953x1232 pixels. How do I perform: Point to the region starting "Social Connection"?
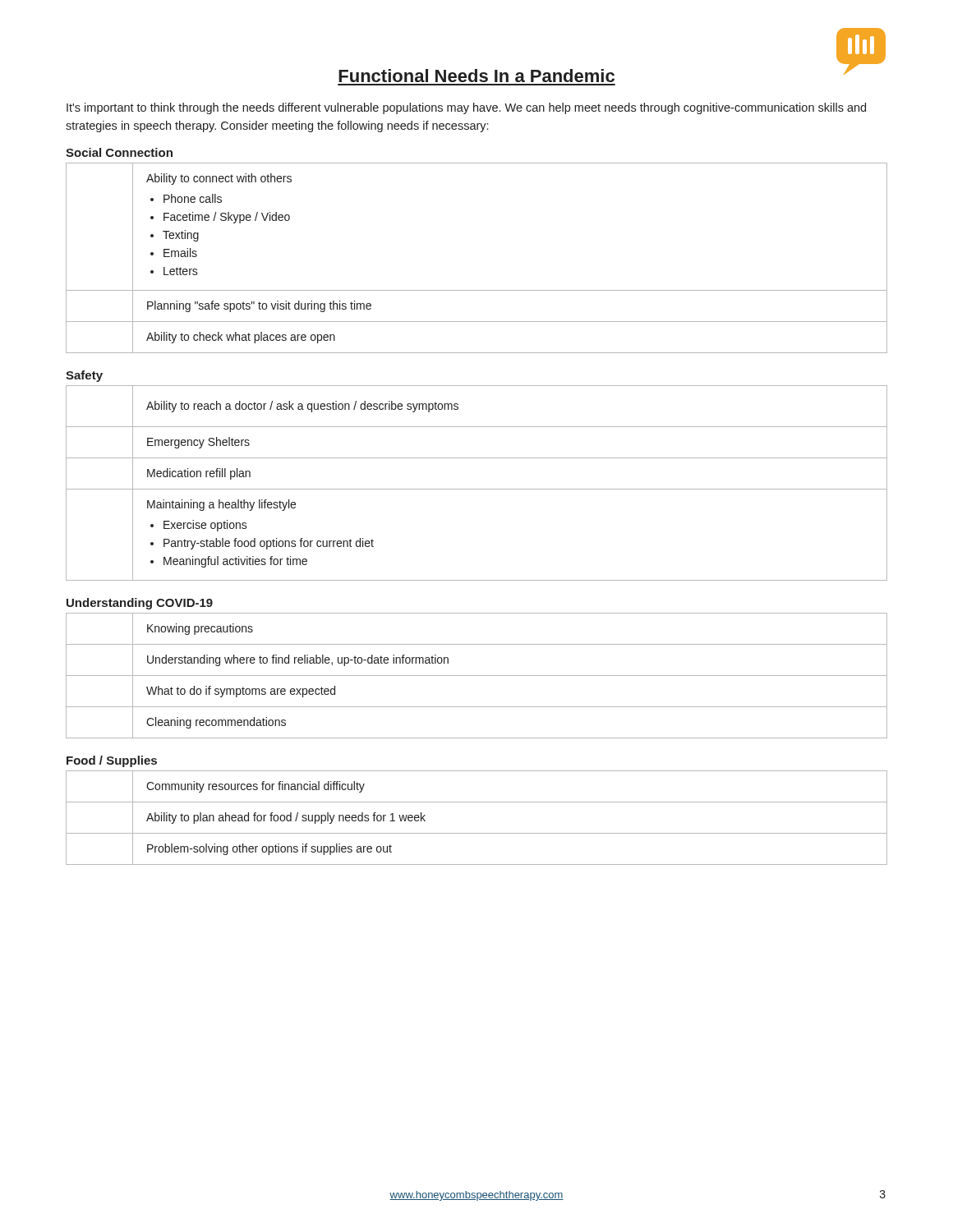point(120,152)
